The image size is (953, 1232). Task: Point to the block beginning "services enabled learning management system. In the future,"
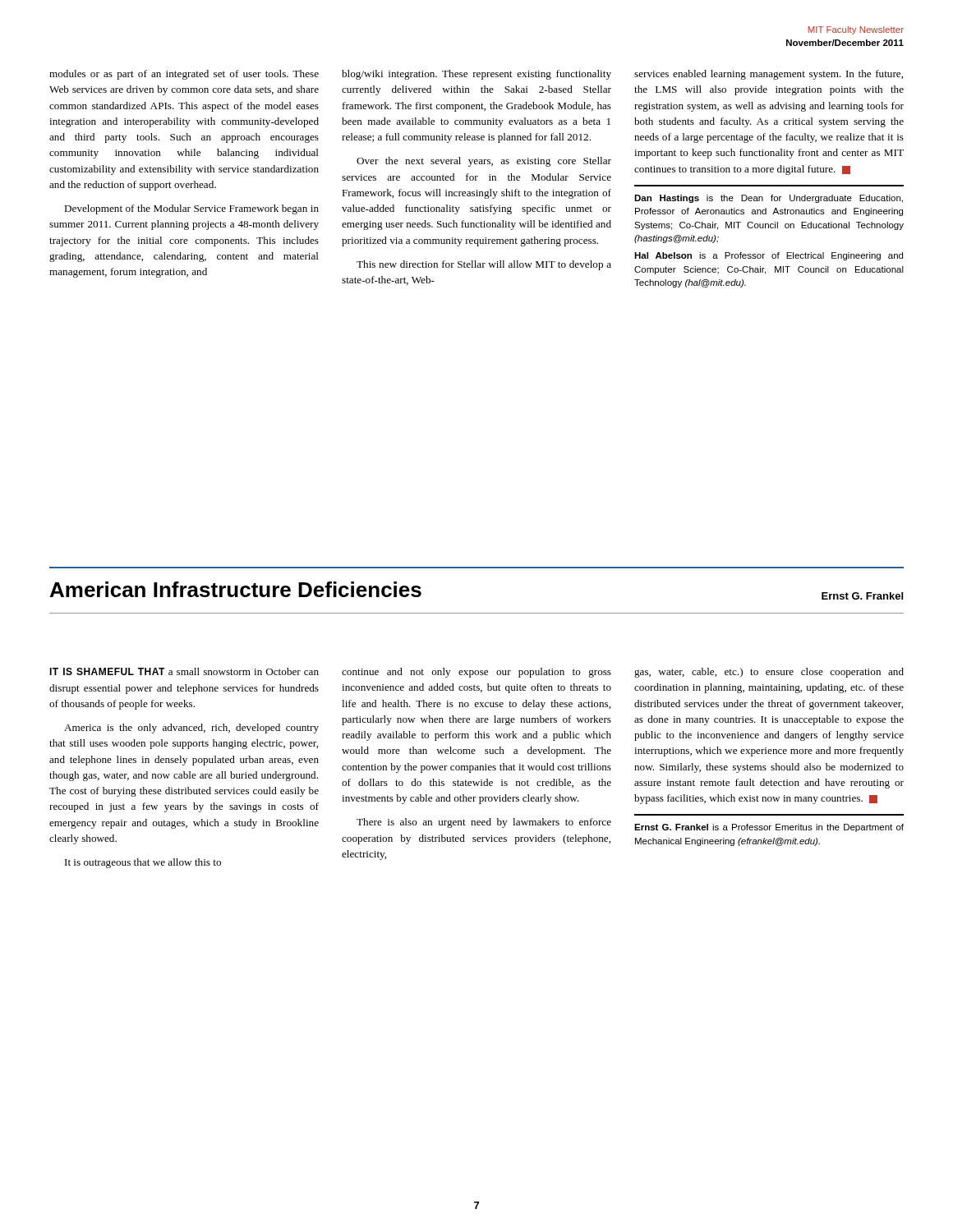[x=769, y=121]
